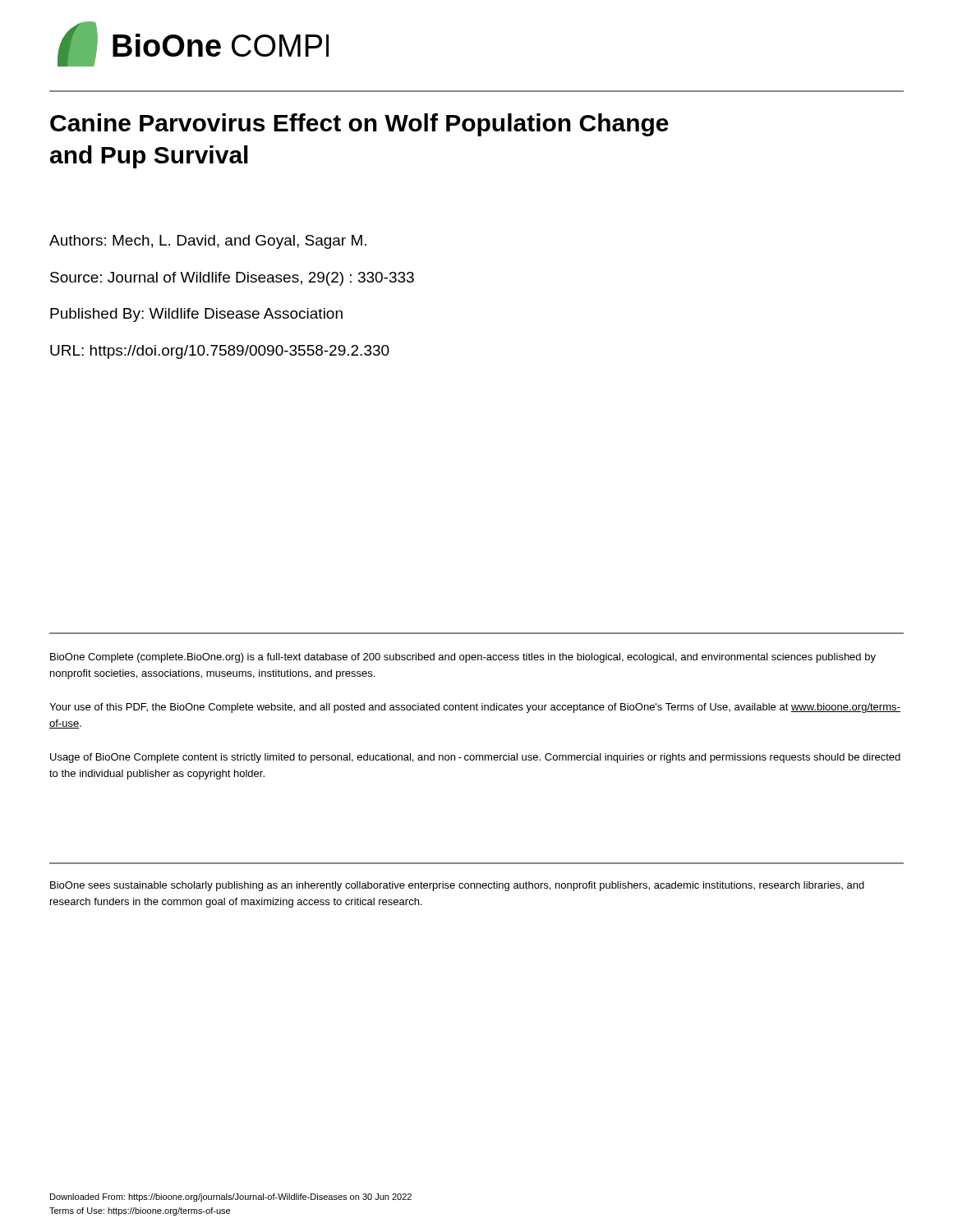The width and height of the screenshot is (953, 1232).
Task: Point to the passage starting "Canine Parvovirus Effect on Wolf Population Changeand Pup"
Action: (x=460, y=139)
